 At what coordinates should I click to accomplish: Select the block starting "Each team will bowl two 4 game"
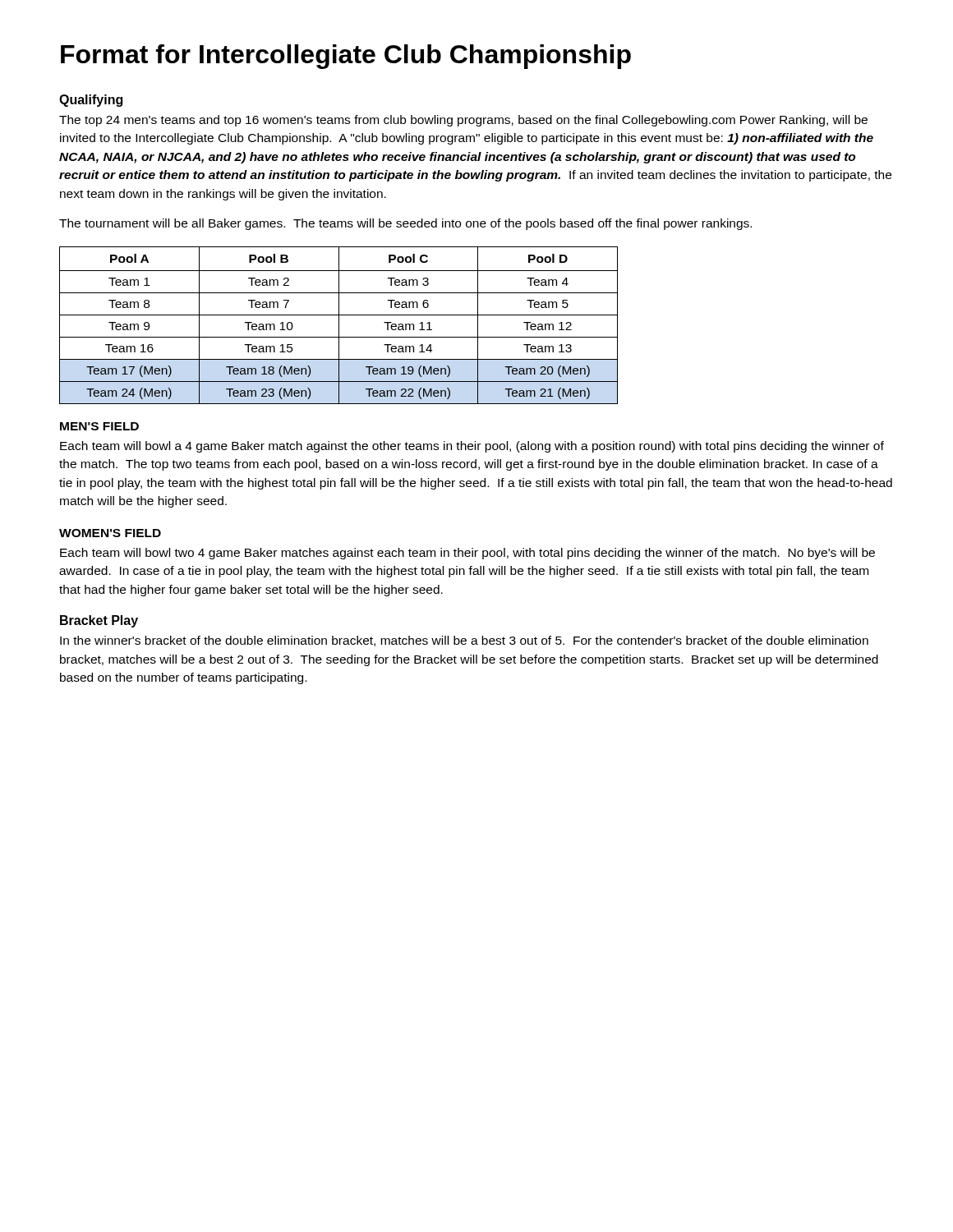476,571
